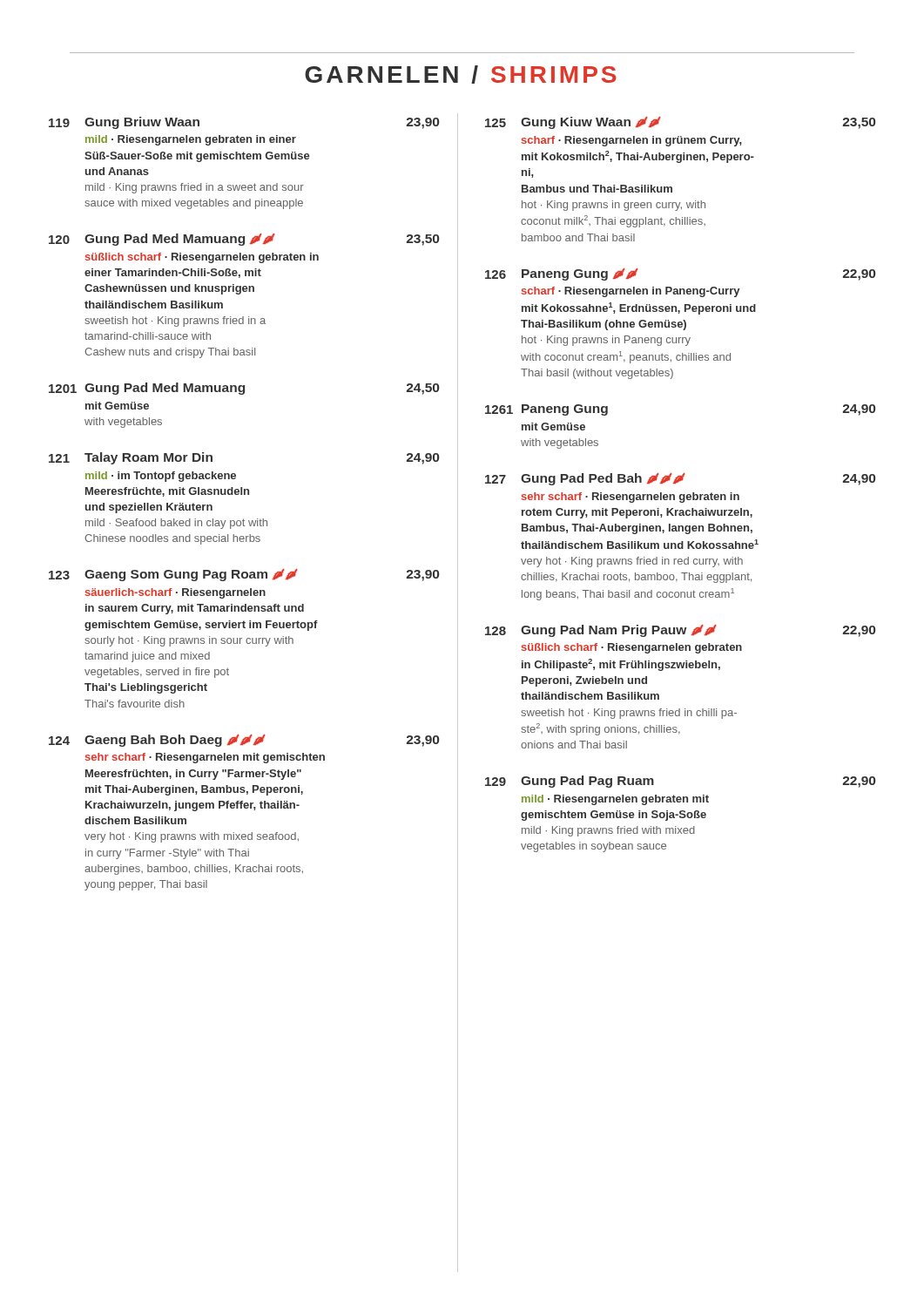This screenshot has width=924, height=1307.
Task: Find the list item containing "128 Gung Pad Nam Prig"
Action: [x=680, y=631]
